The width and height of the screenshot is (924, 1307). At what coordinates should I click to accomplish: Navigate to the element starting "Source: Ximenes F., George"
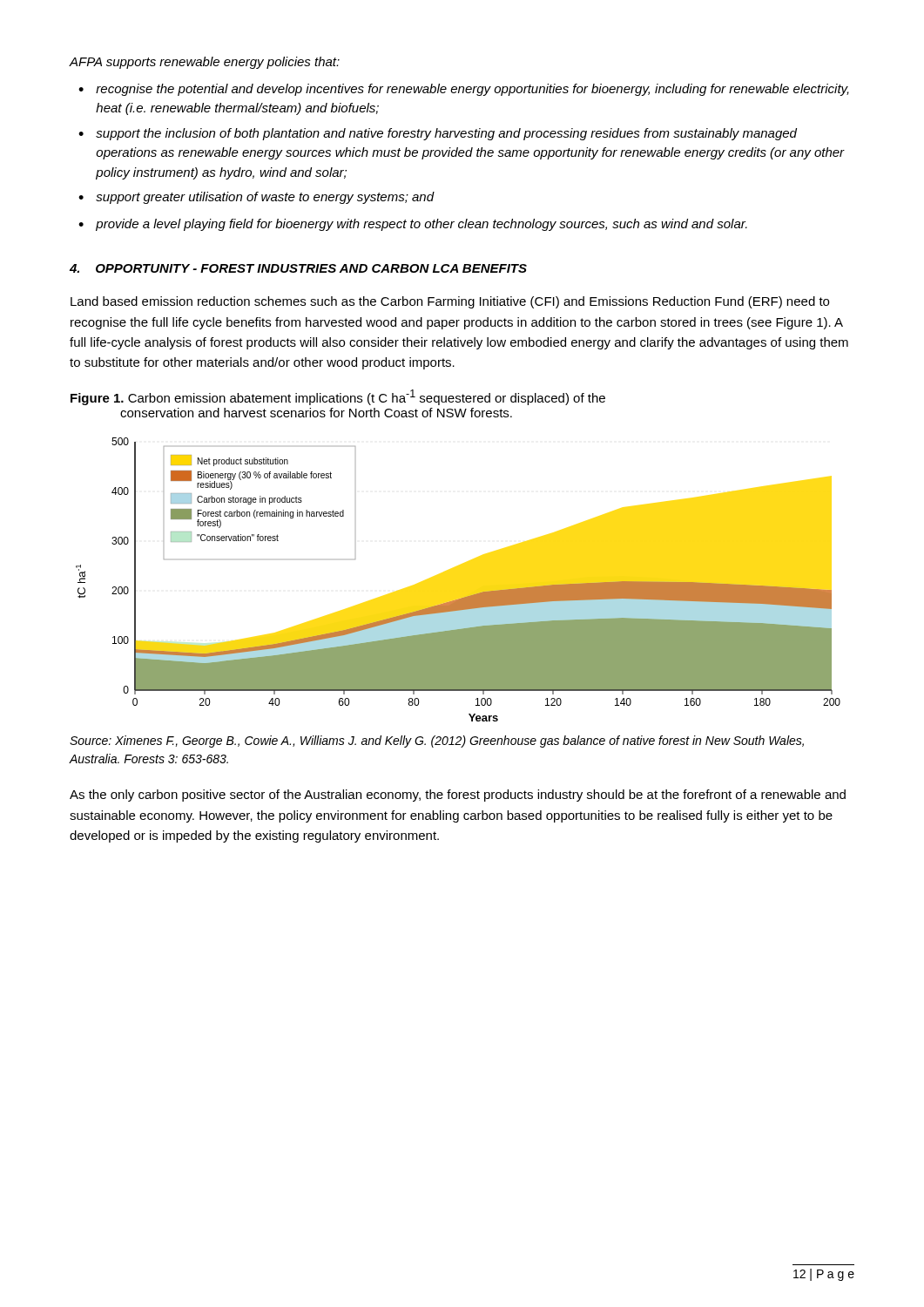437,750
